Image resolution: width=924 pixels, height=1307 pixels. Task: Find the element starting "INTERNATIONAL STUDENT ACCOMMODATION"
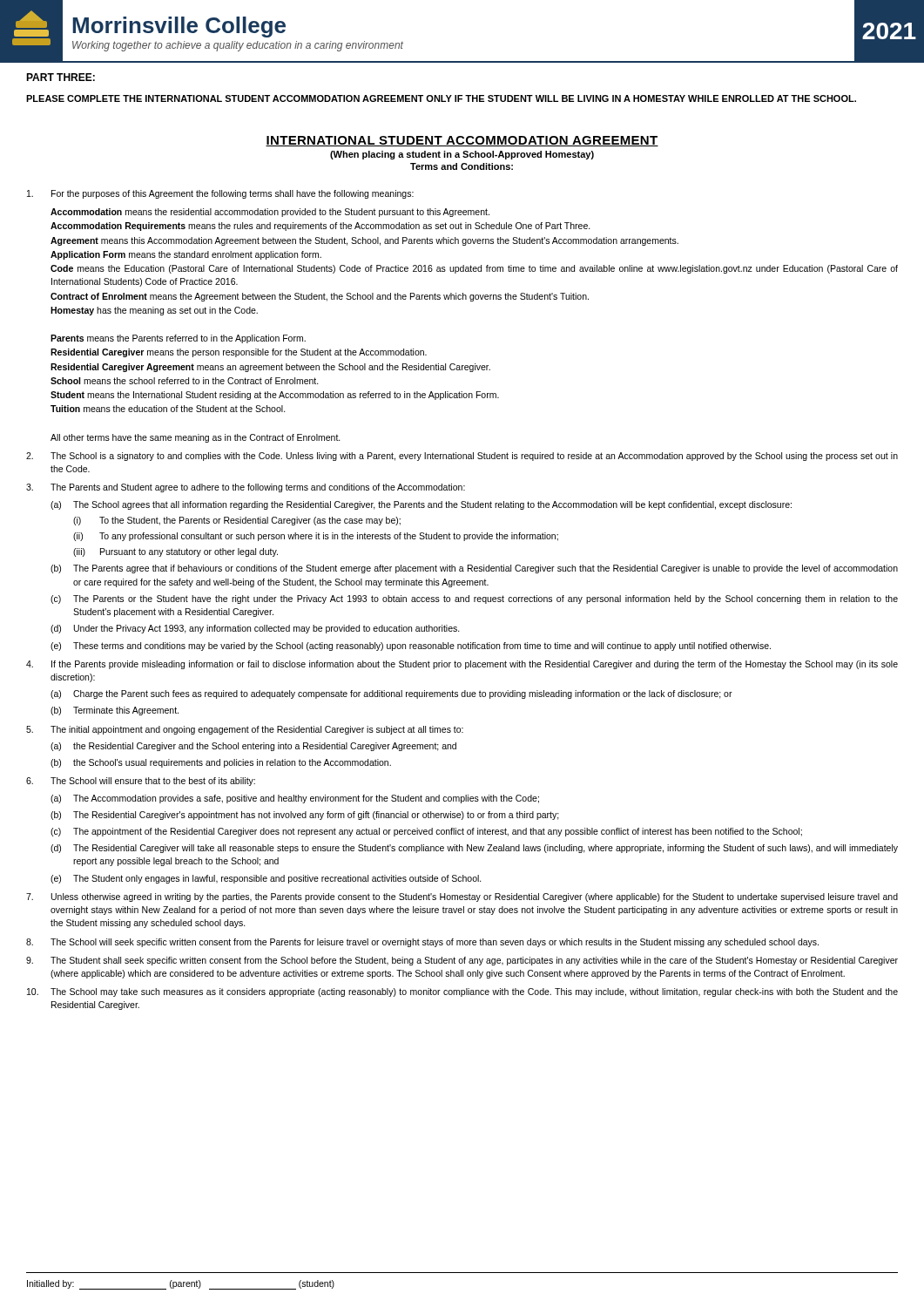click(x=462, y=152)
